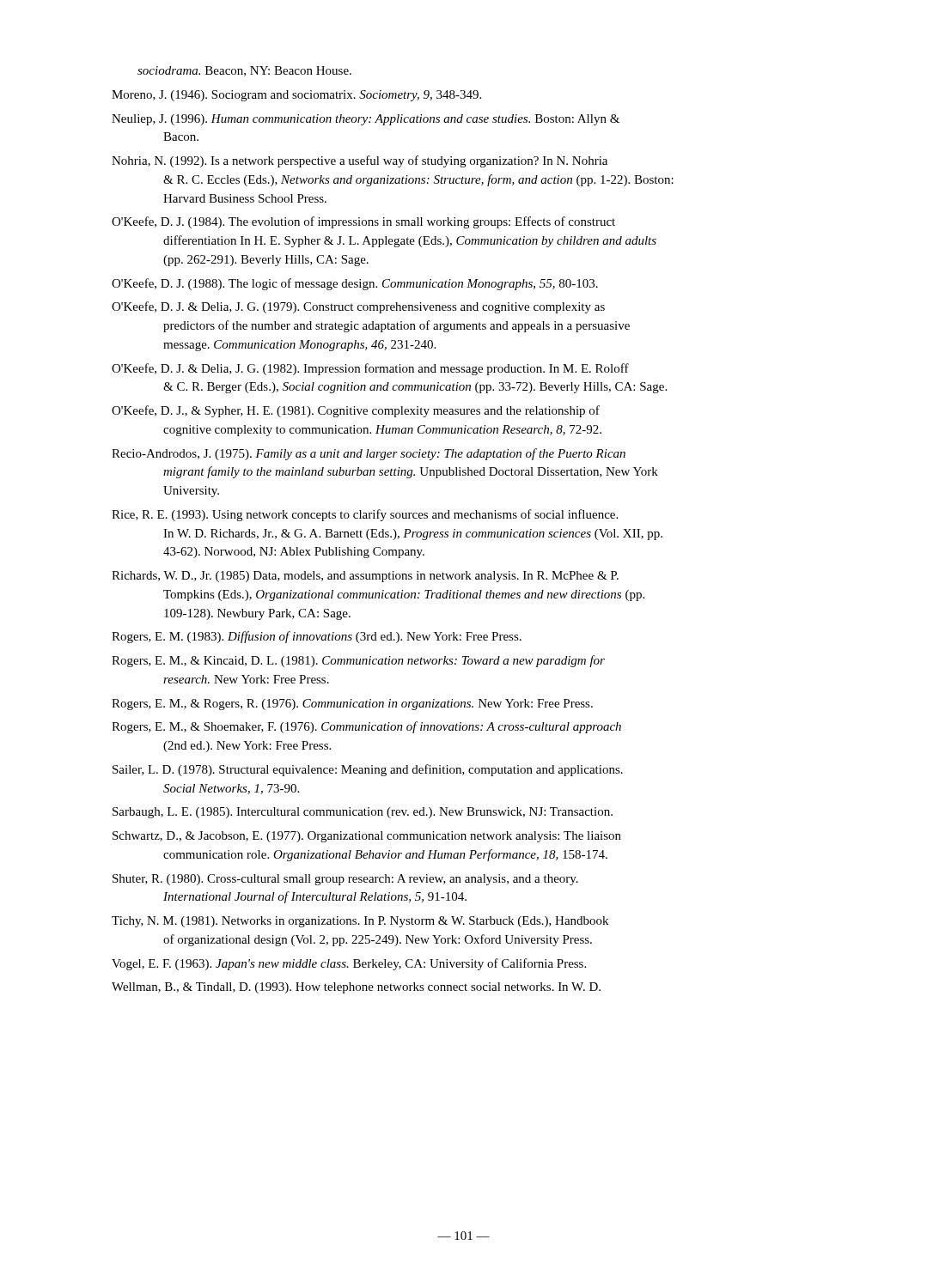The height and width of the screenshot is (1288, 927).
Task: Find the region starting "Rogers, E. M., & Shoemaker, F."
Action: point(367,736)
